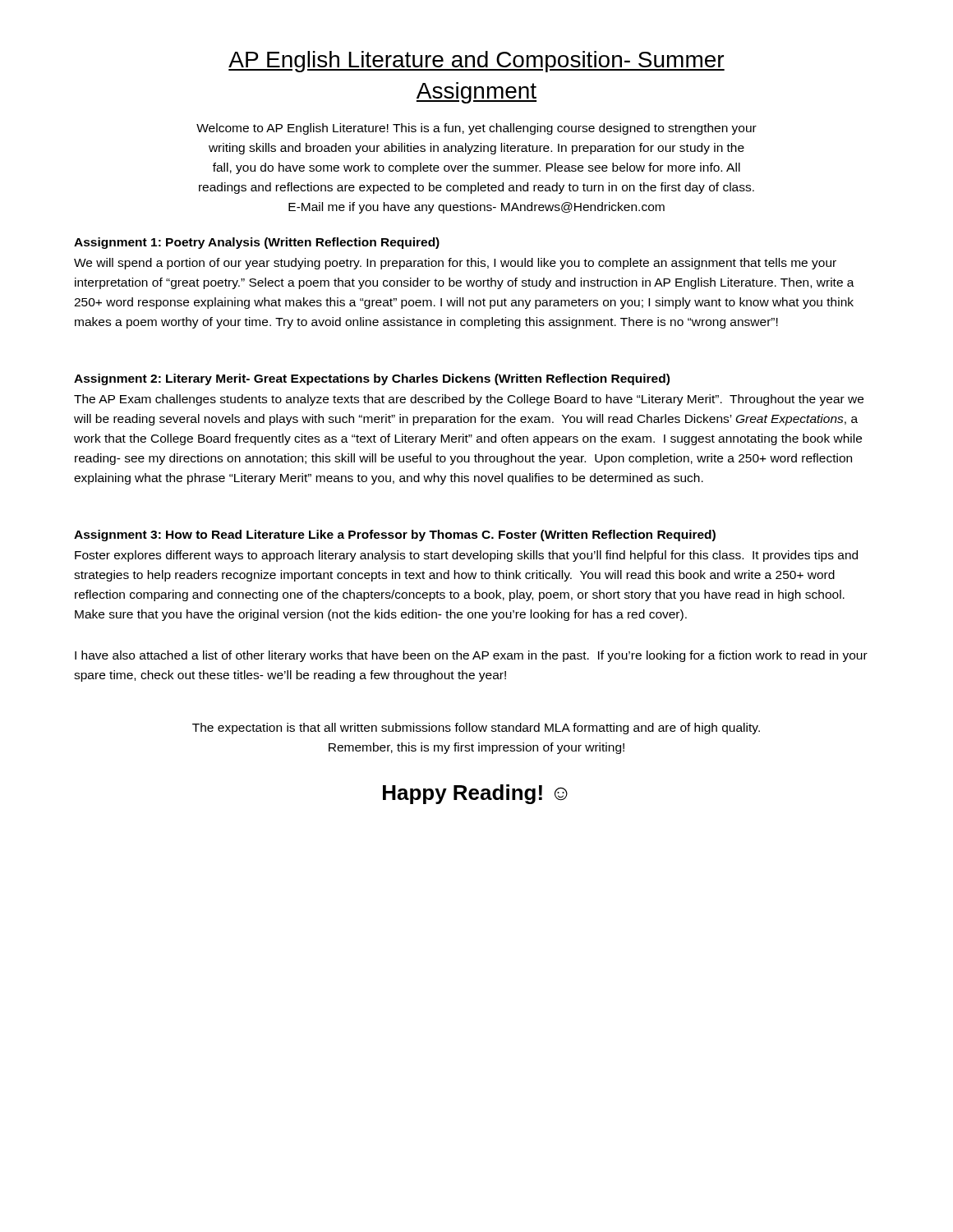Click on the text block starting "We will spend"

[x=464, y=292]
